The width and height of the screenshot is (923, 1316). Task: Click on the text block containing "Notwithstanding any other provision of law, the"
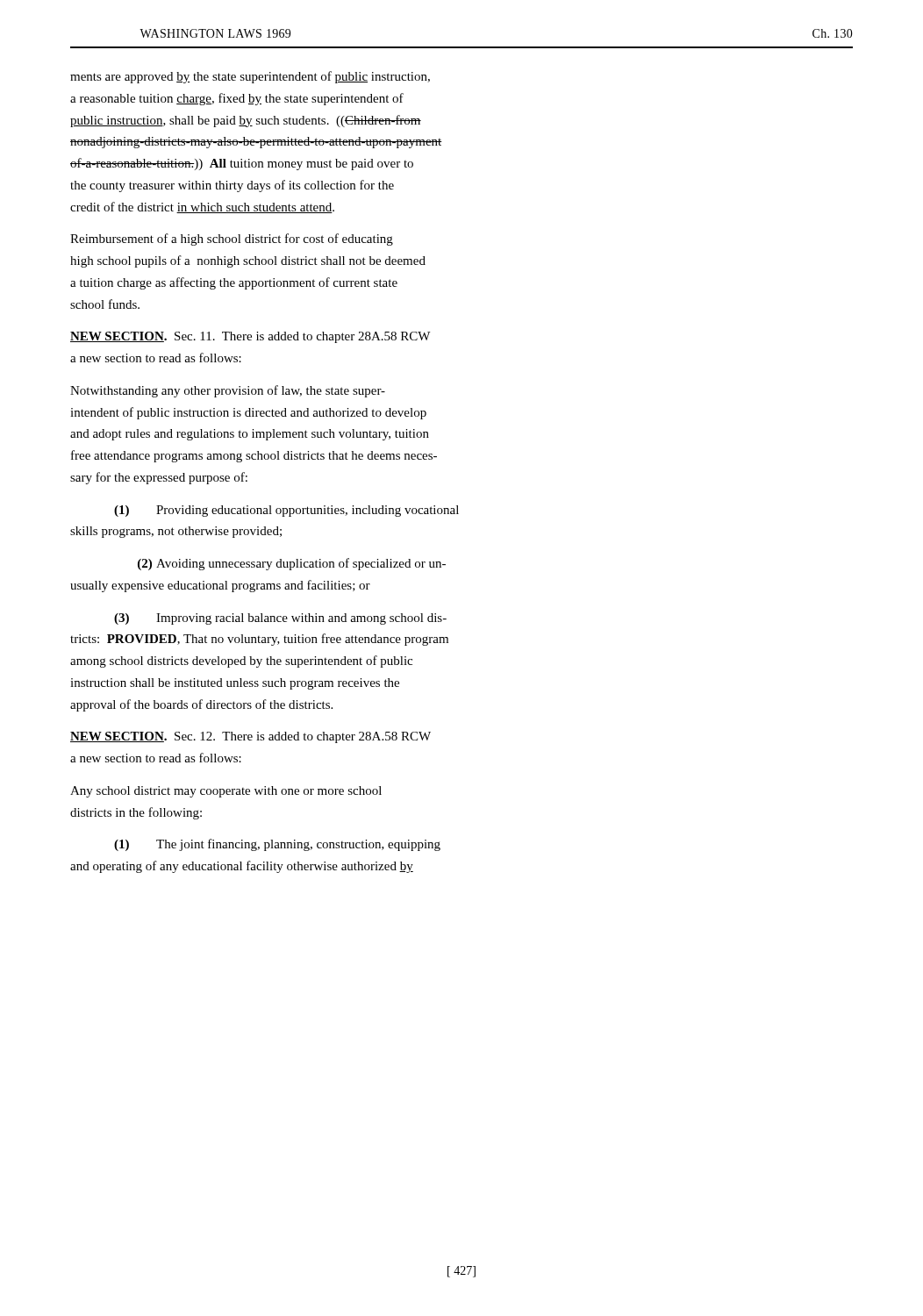pyautogui.click(x=228, y=391)
